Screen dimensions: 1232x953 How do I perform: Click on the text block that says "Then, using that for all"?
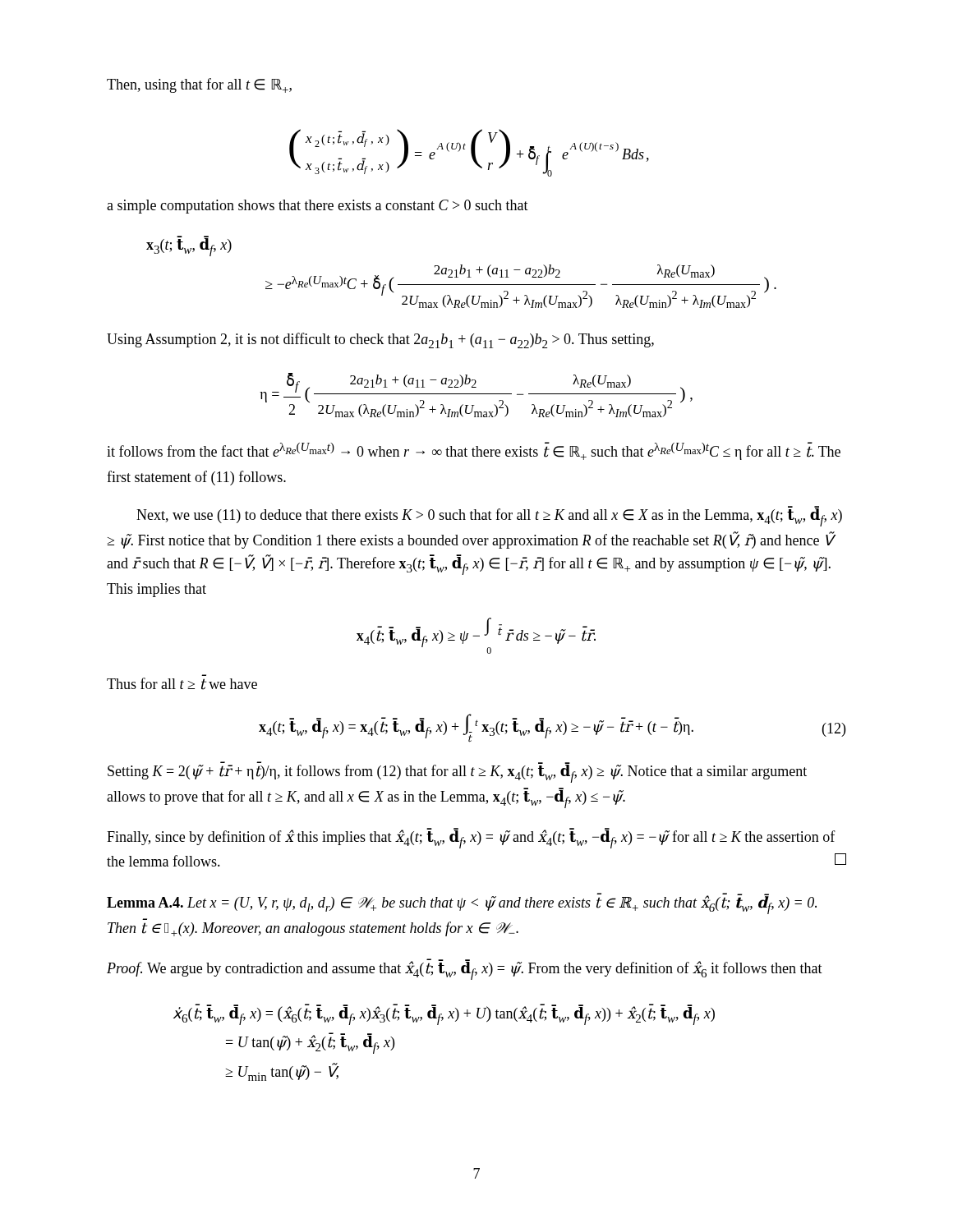click(200, 86)
